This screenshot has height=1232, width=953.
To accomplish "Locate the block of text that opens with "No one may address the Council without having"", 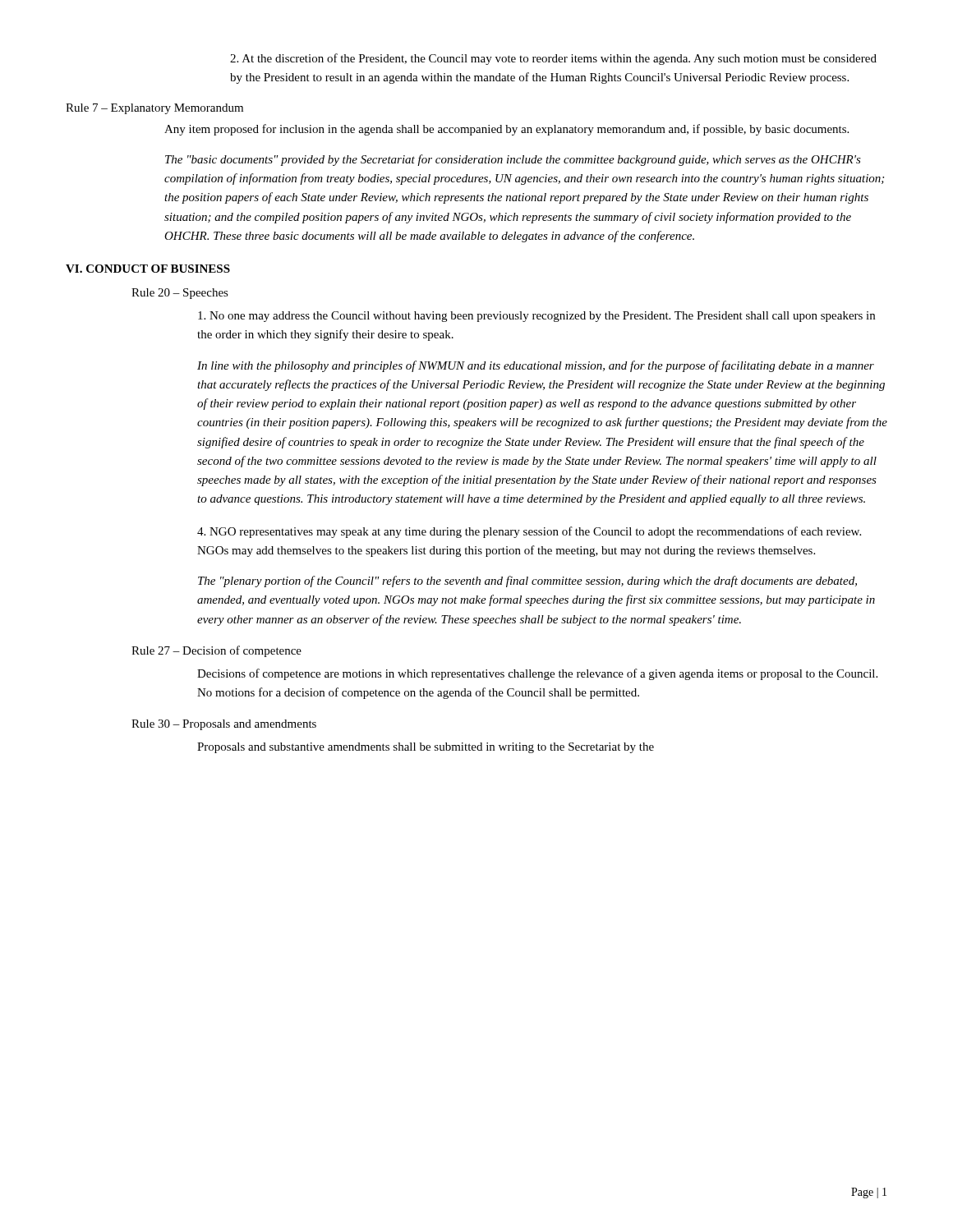I will click(542, 325).
